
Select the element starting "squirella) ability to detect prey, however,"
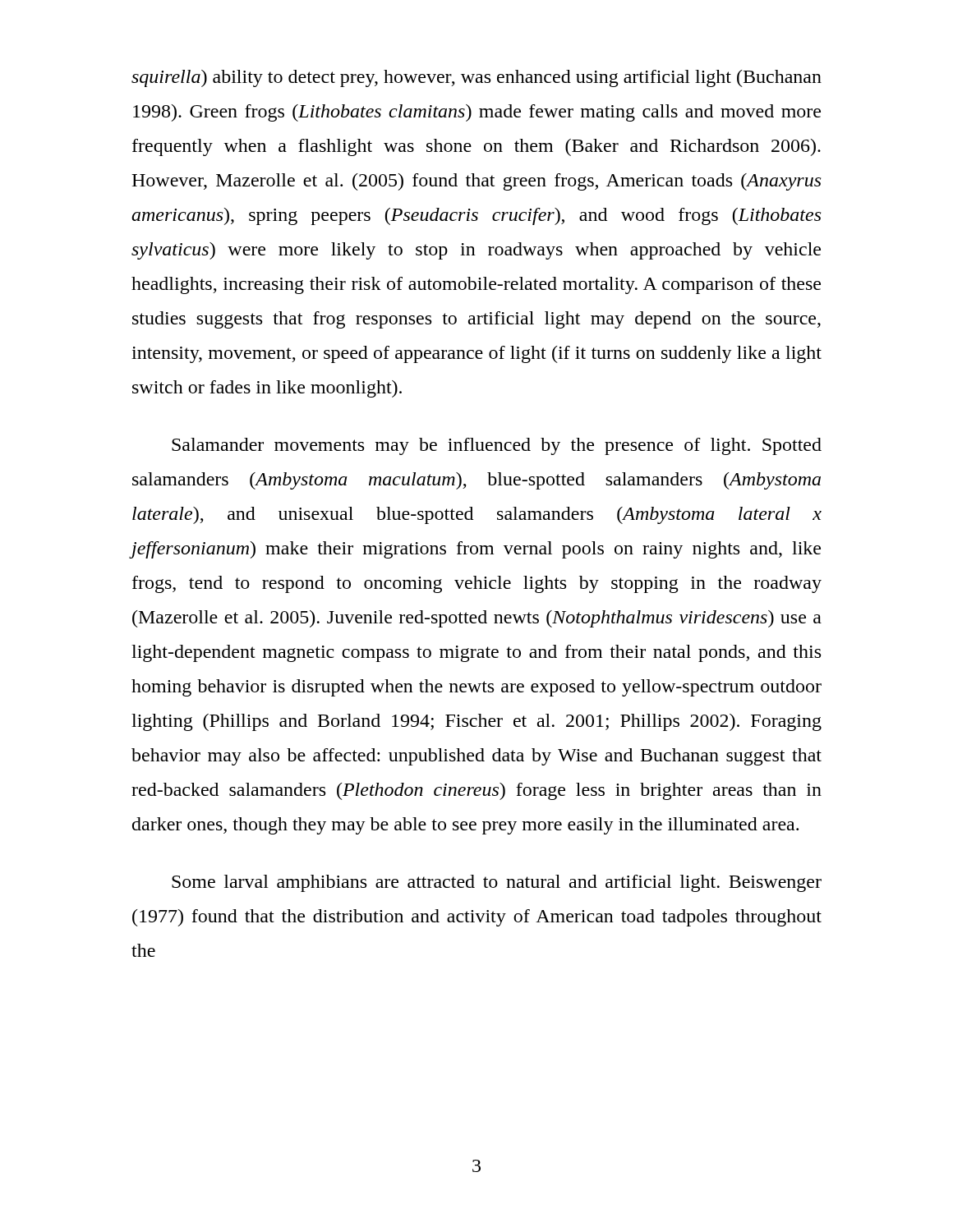pos(476,232)
